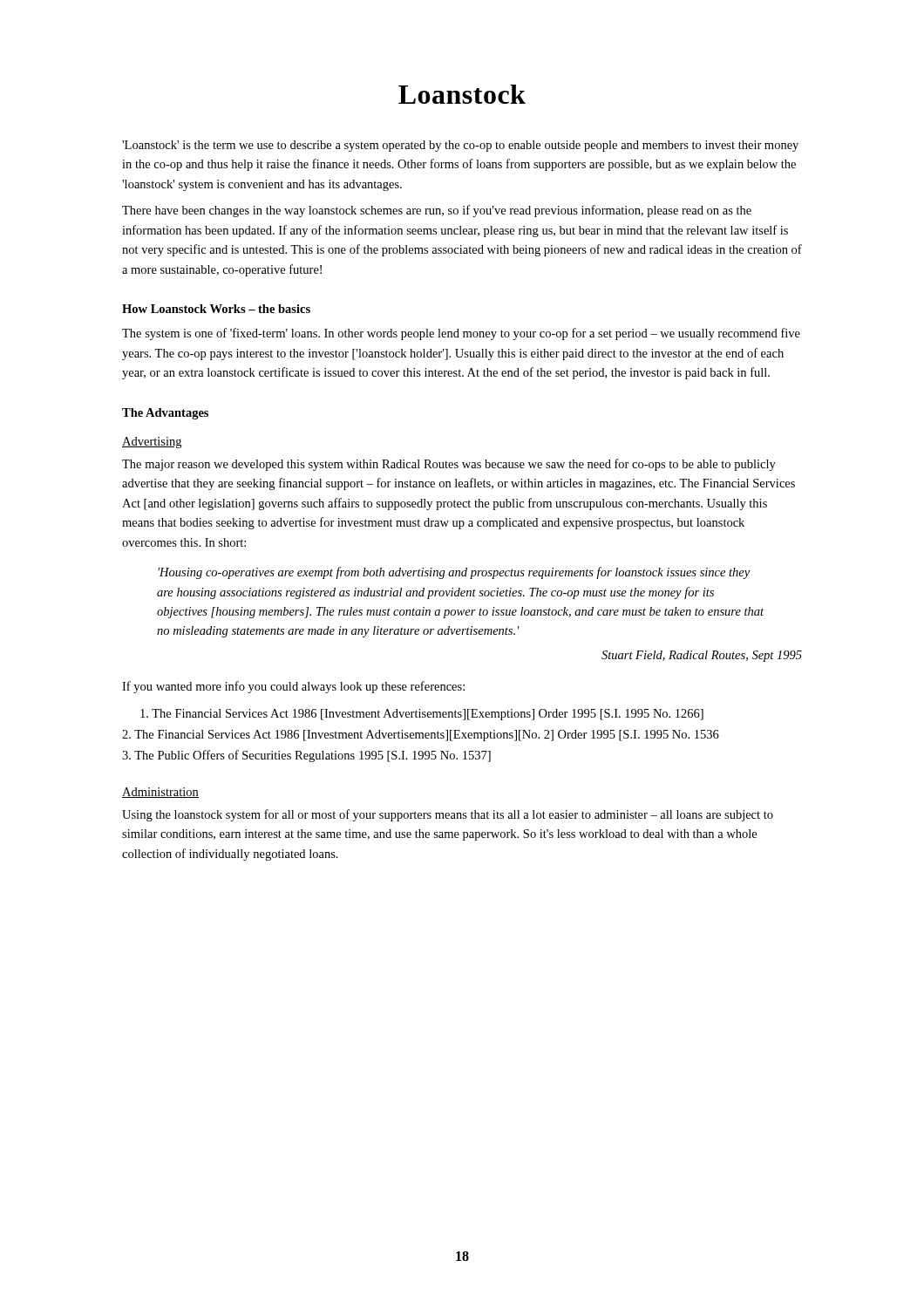Navigate to the block starting "'Housing co-operatives are exempt from"
Image resolution: width=924 pixels, height=1308 pixels.
pos(462,602)
